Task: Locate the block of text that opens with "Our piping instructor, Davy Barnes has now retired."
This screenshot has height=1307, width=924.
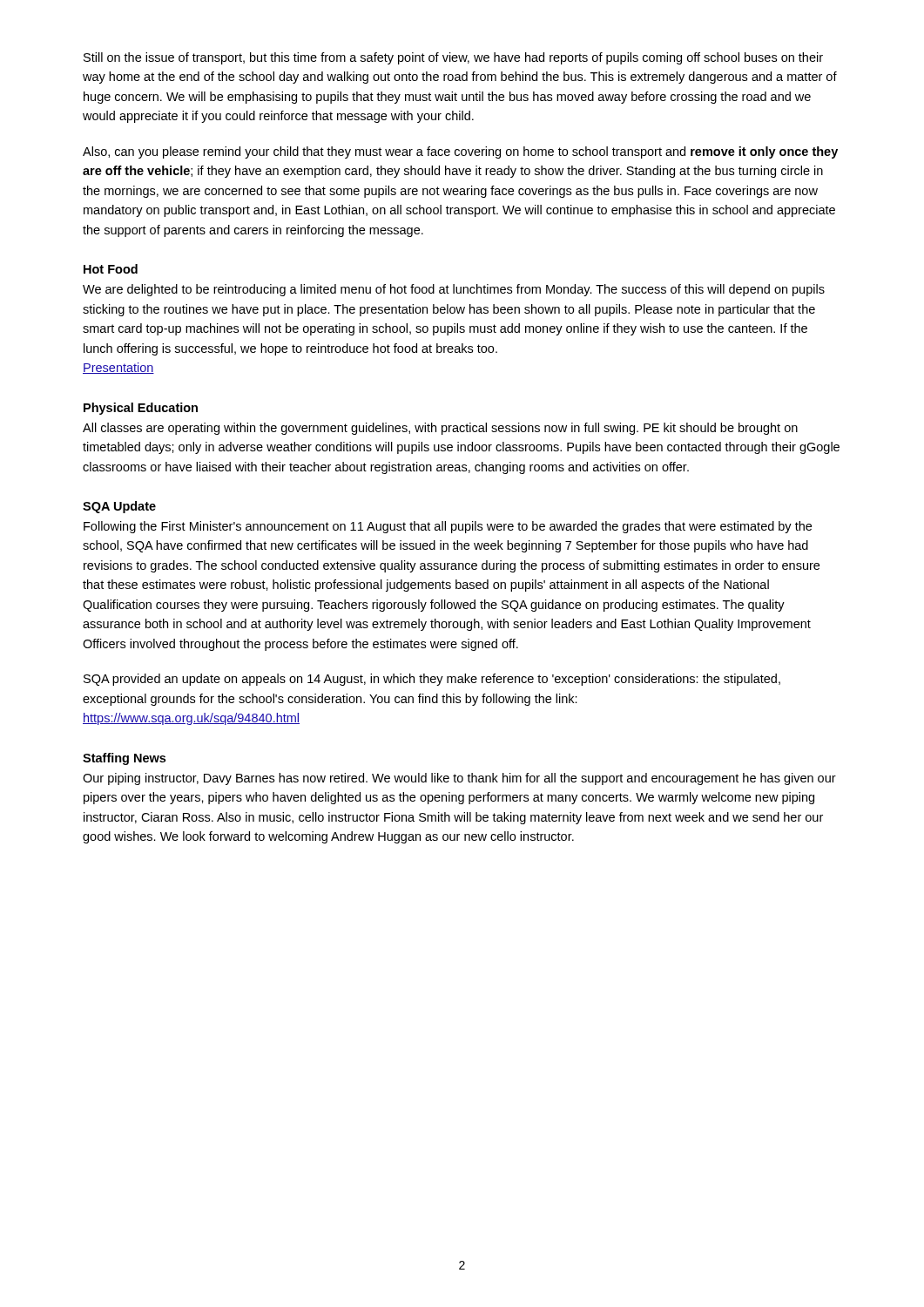Action: click(x=459, y=807)
